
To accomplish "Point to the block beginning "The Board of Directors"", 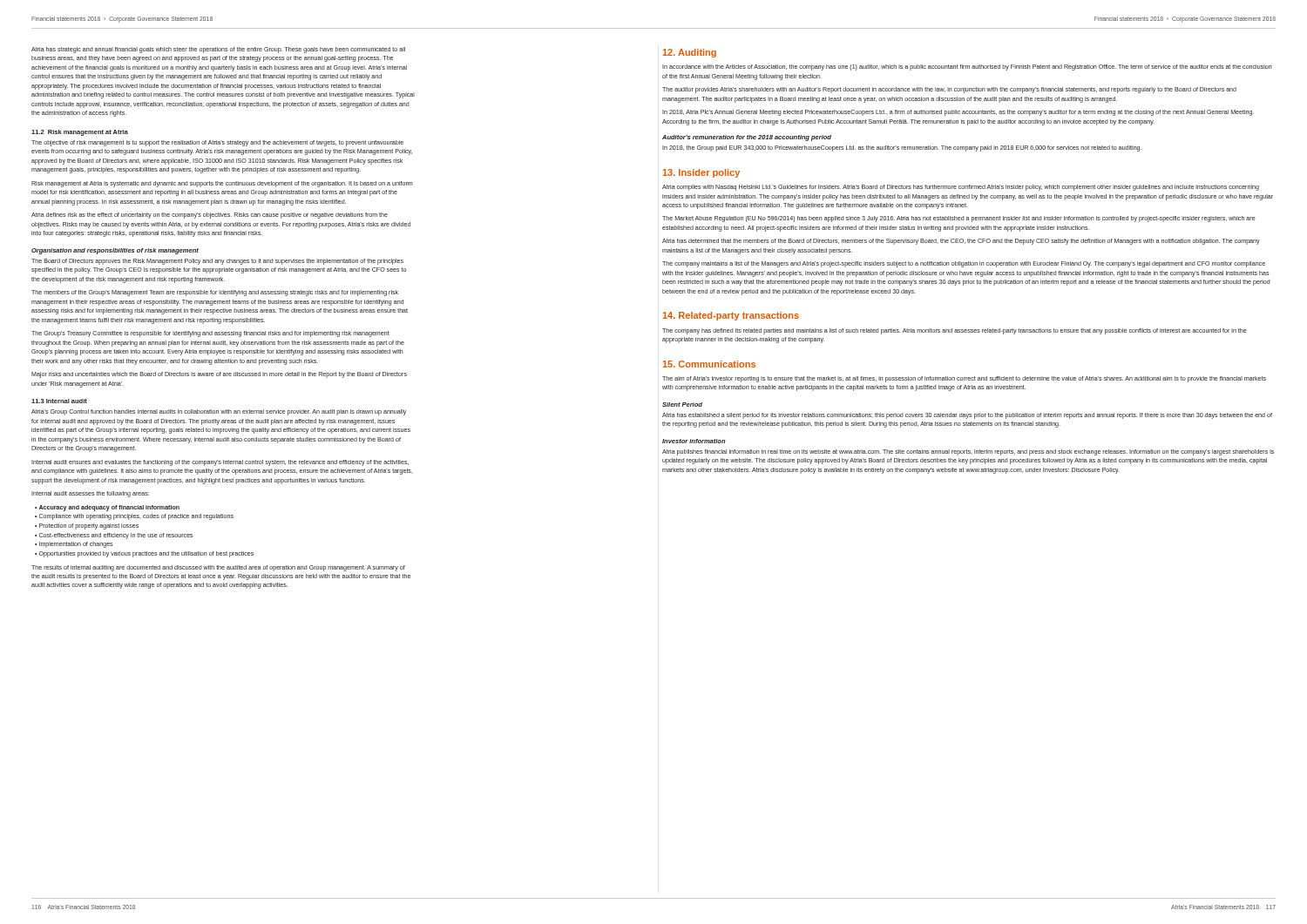I will (x=223, y=323).
